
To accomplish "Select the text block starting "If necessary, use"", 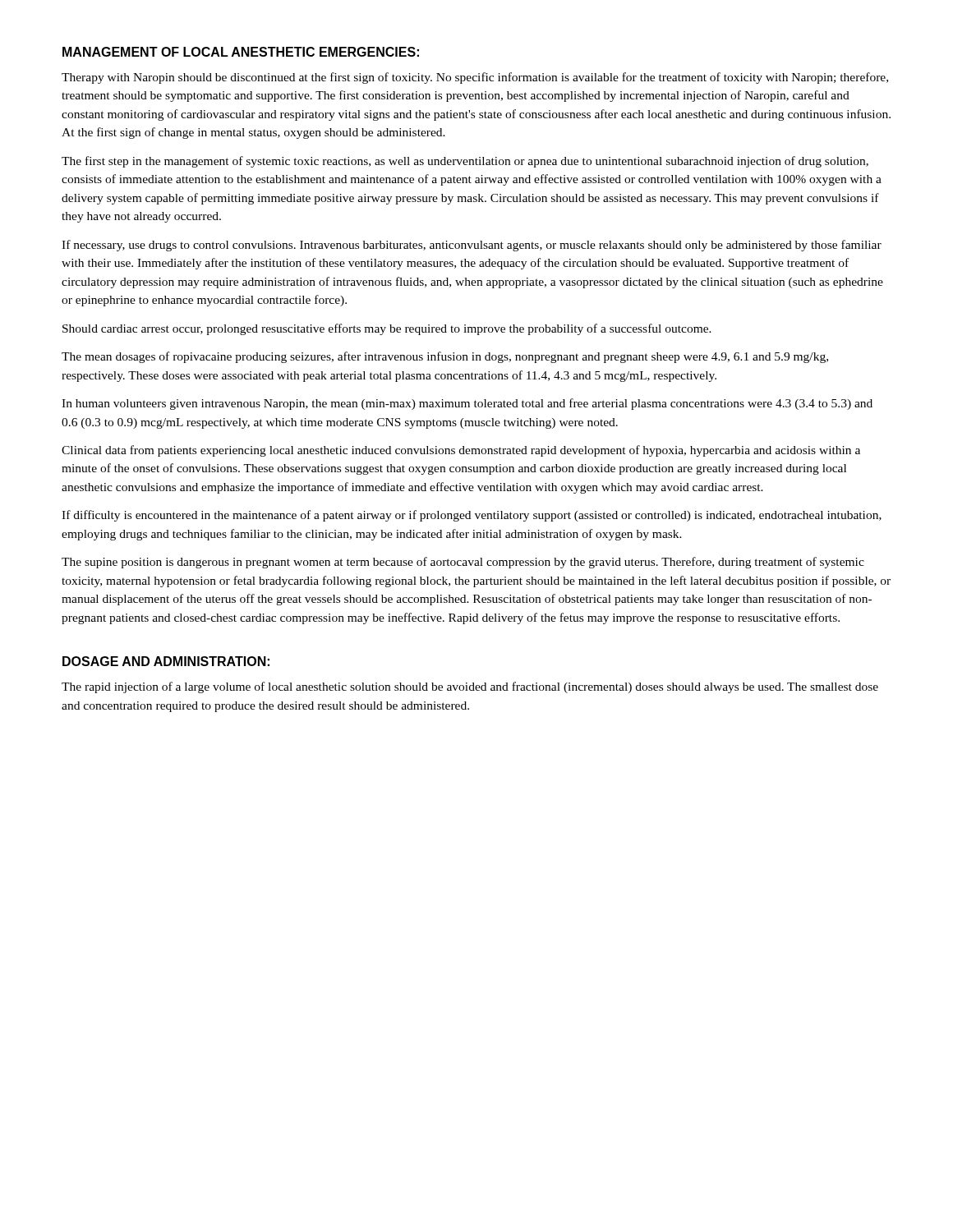I will click(x=472, y=272).
